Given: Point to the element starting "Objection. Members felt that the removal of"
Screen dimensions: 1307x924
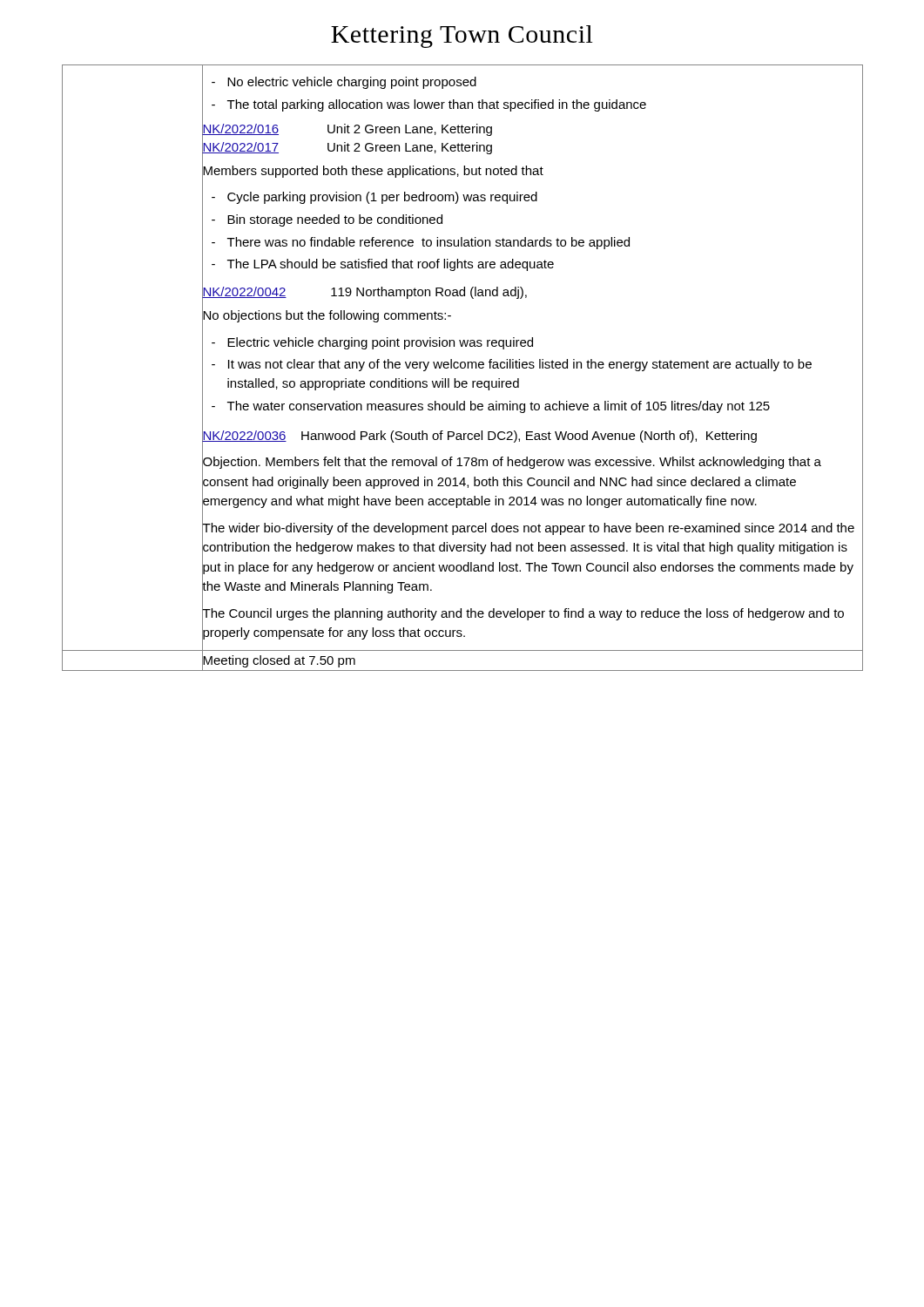Looking at the screenshot, I should pyautogui.click(x=512, y=481).
